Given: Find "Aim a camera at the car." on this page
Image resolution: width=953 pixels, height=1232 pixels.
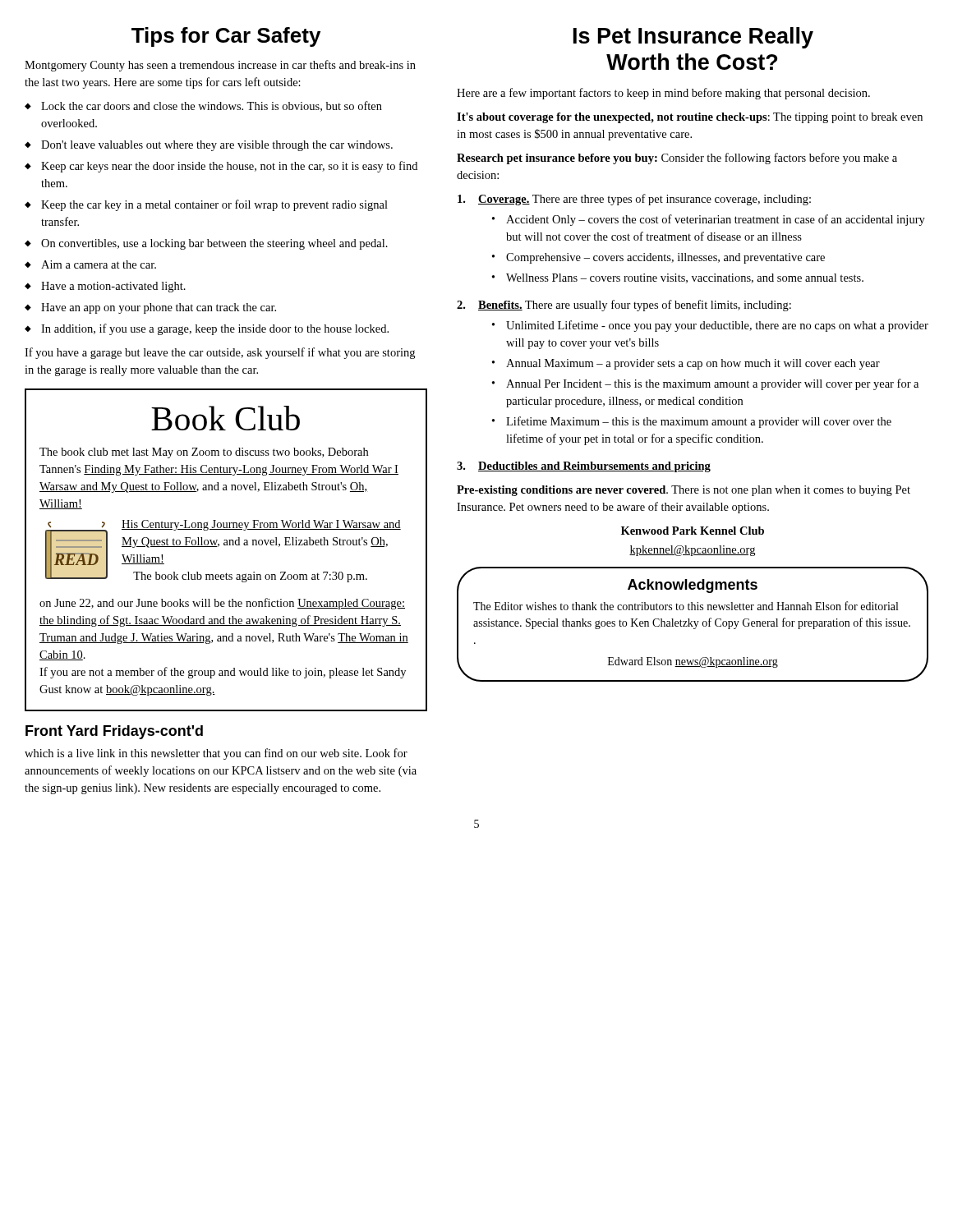Looking at the screenshot, I should click(x=99, y=265).
